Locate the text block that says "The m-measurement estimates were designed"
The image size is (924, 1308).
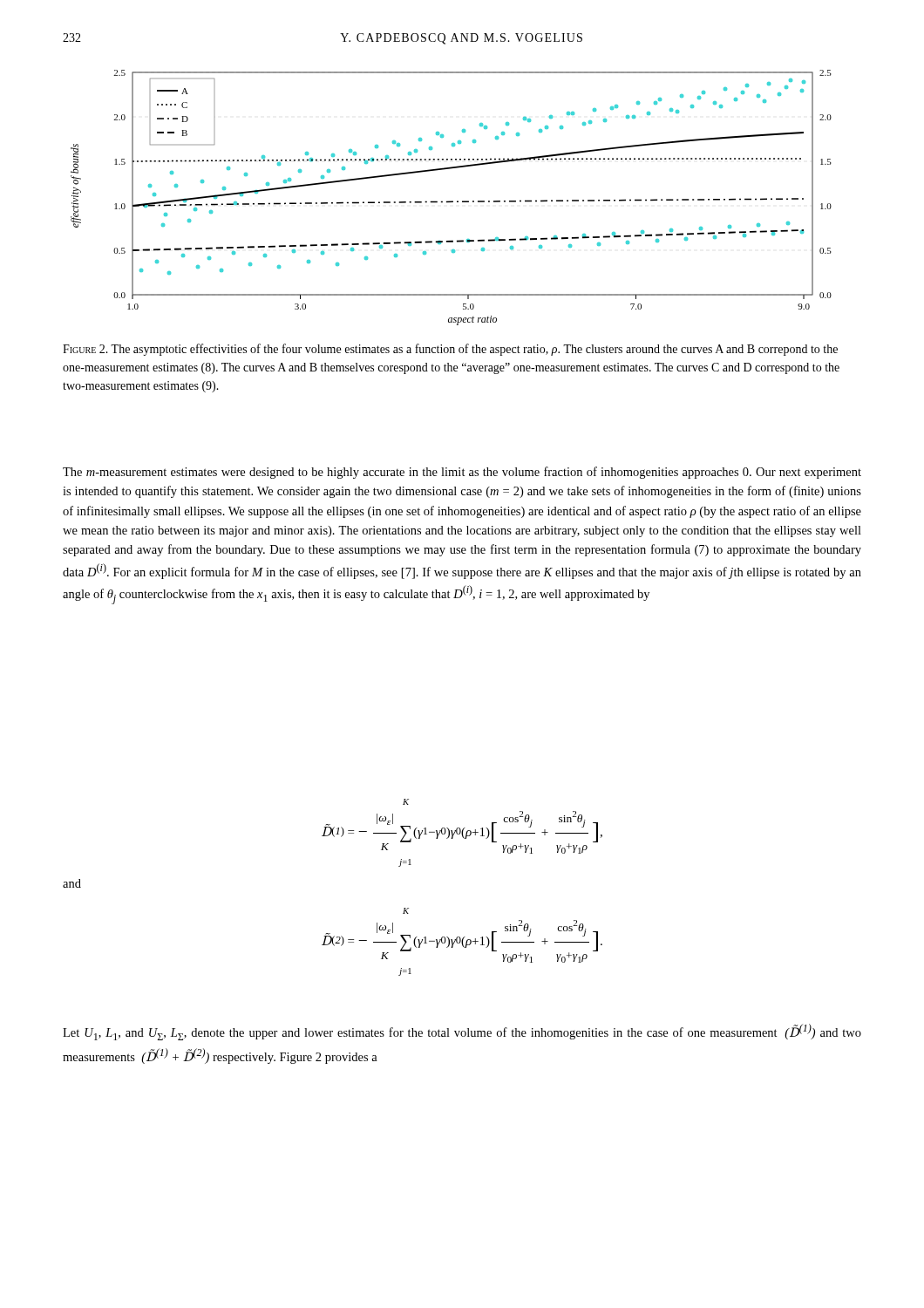(x=462, y=534)
